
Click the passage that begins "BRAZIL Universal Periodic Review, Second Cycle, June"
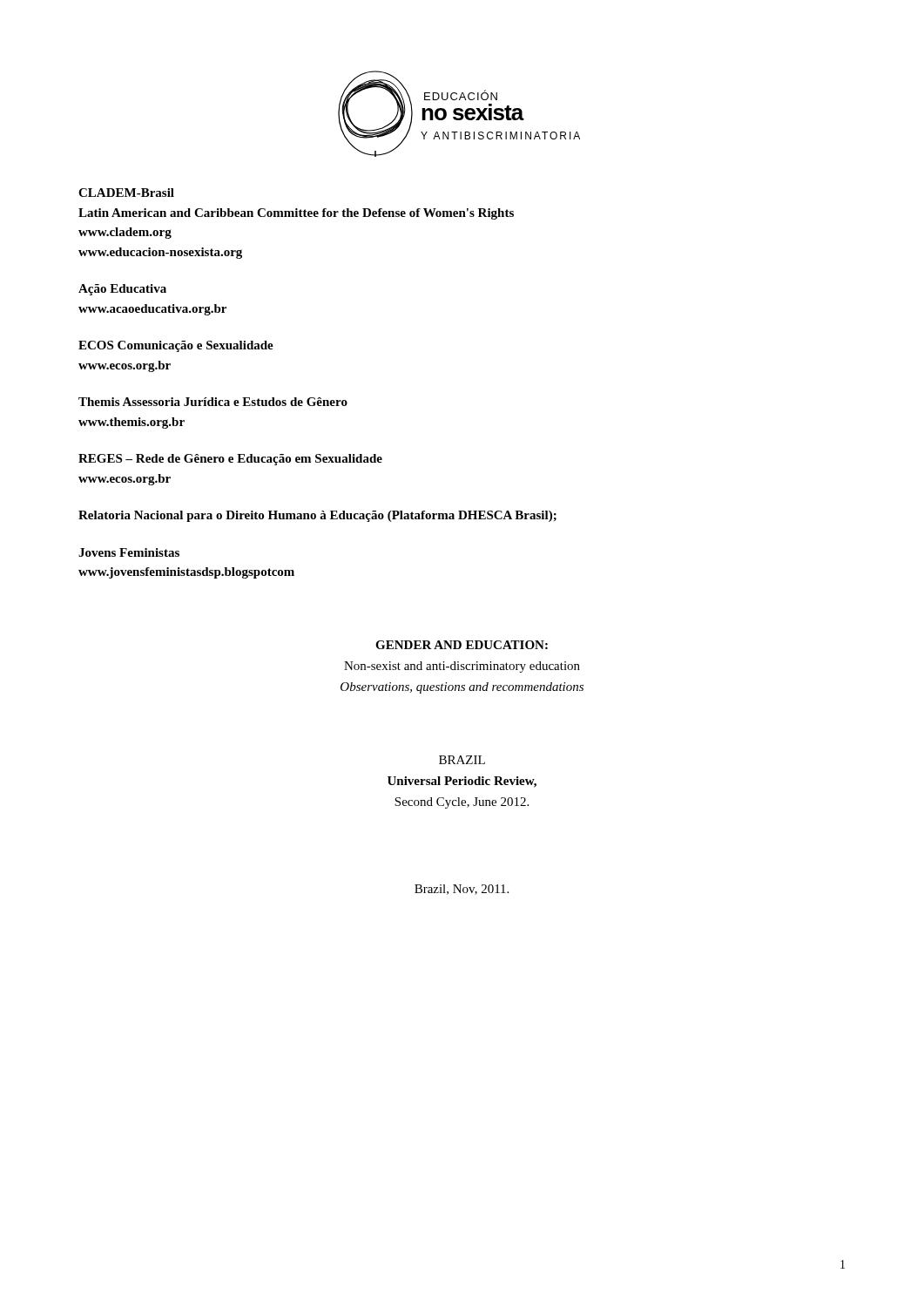[462, 780]
